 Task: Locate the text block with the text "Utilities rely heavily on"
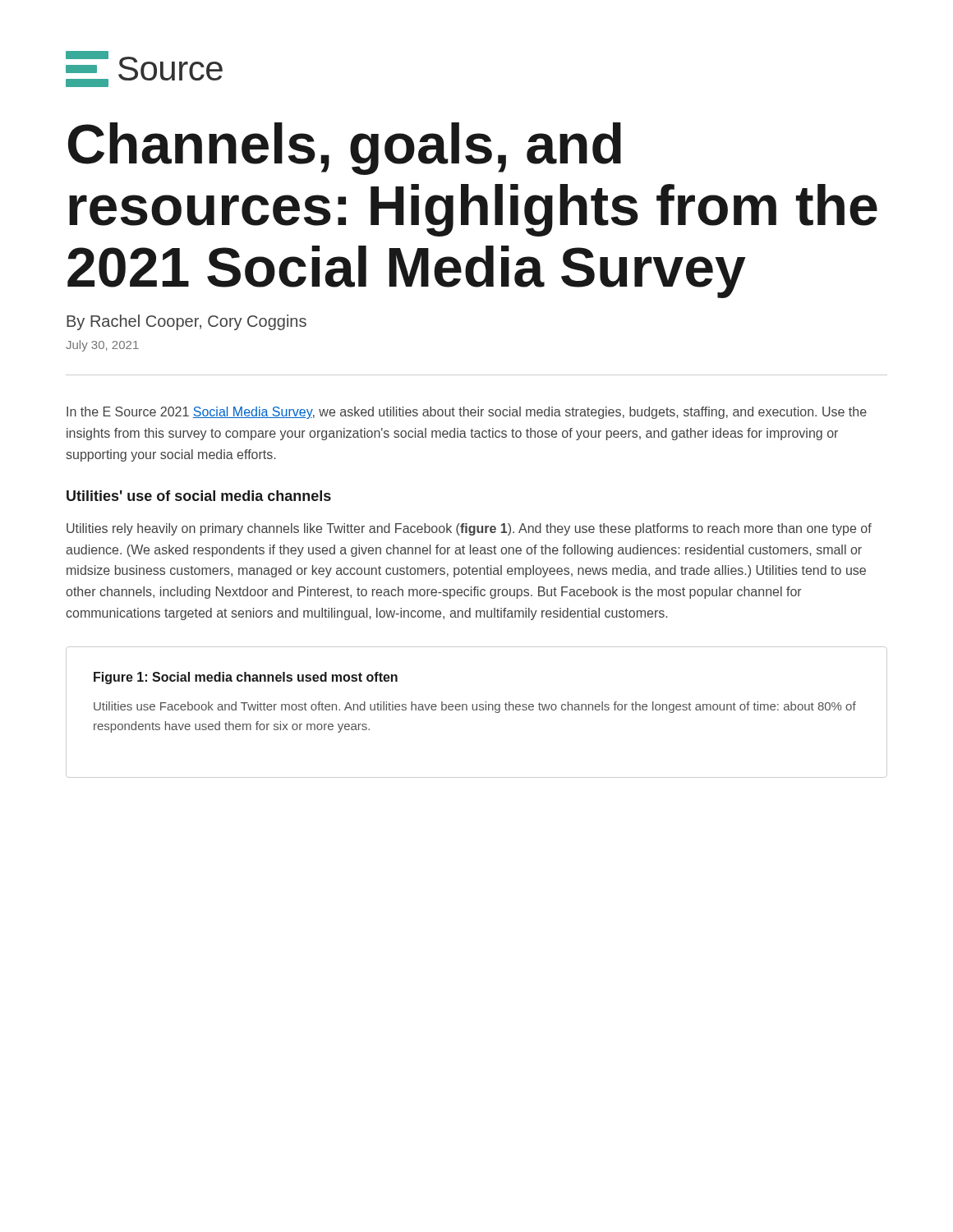click(469, 571)
